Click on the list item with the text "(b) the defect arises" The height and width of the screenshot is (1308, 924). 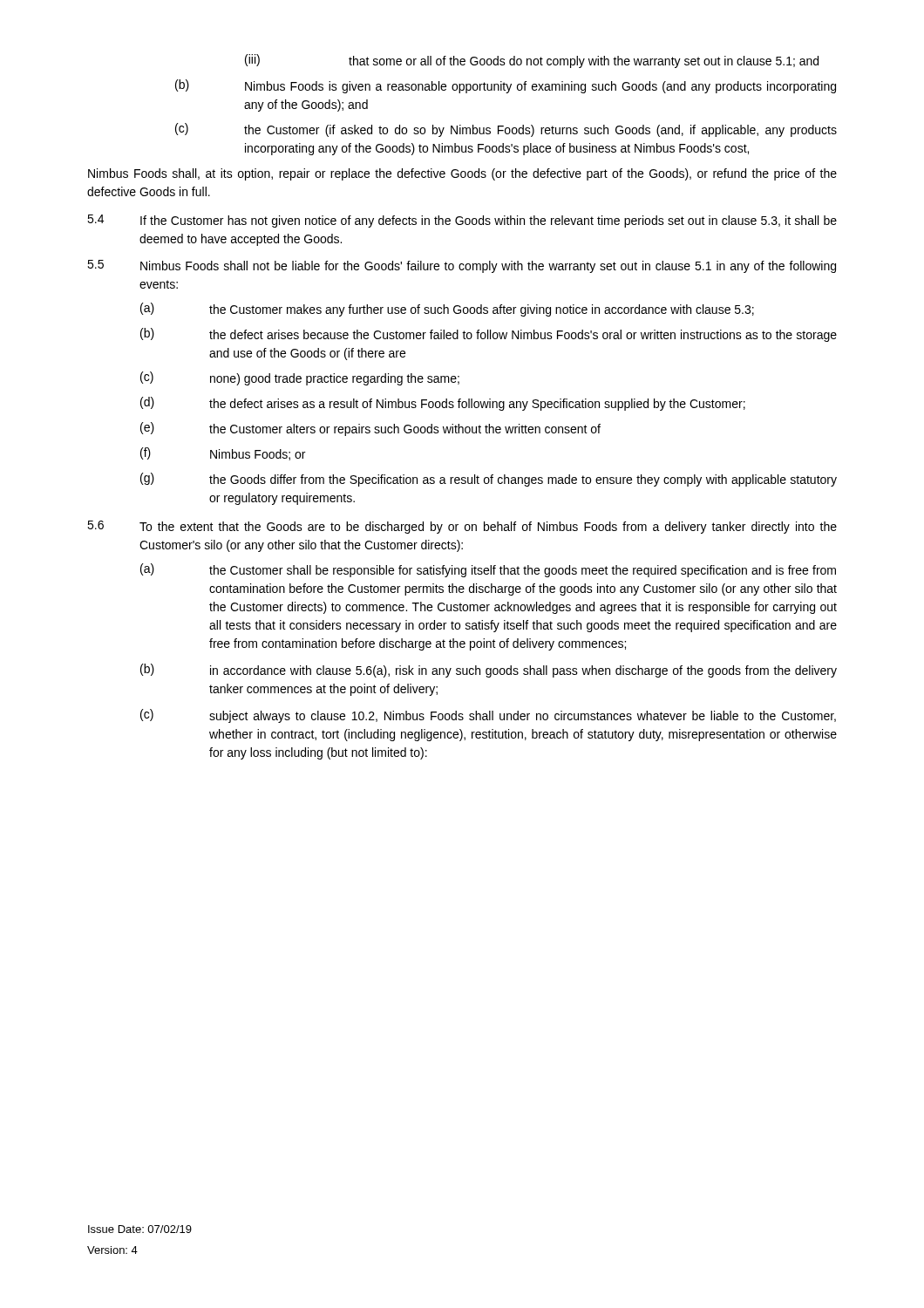point(488,344)
